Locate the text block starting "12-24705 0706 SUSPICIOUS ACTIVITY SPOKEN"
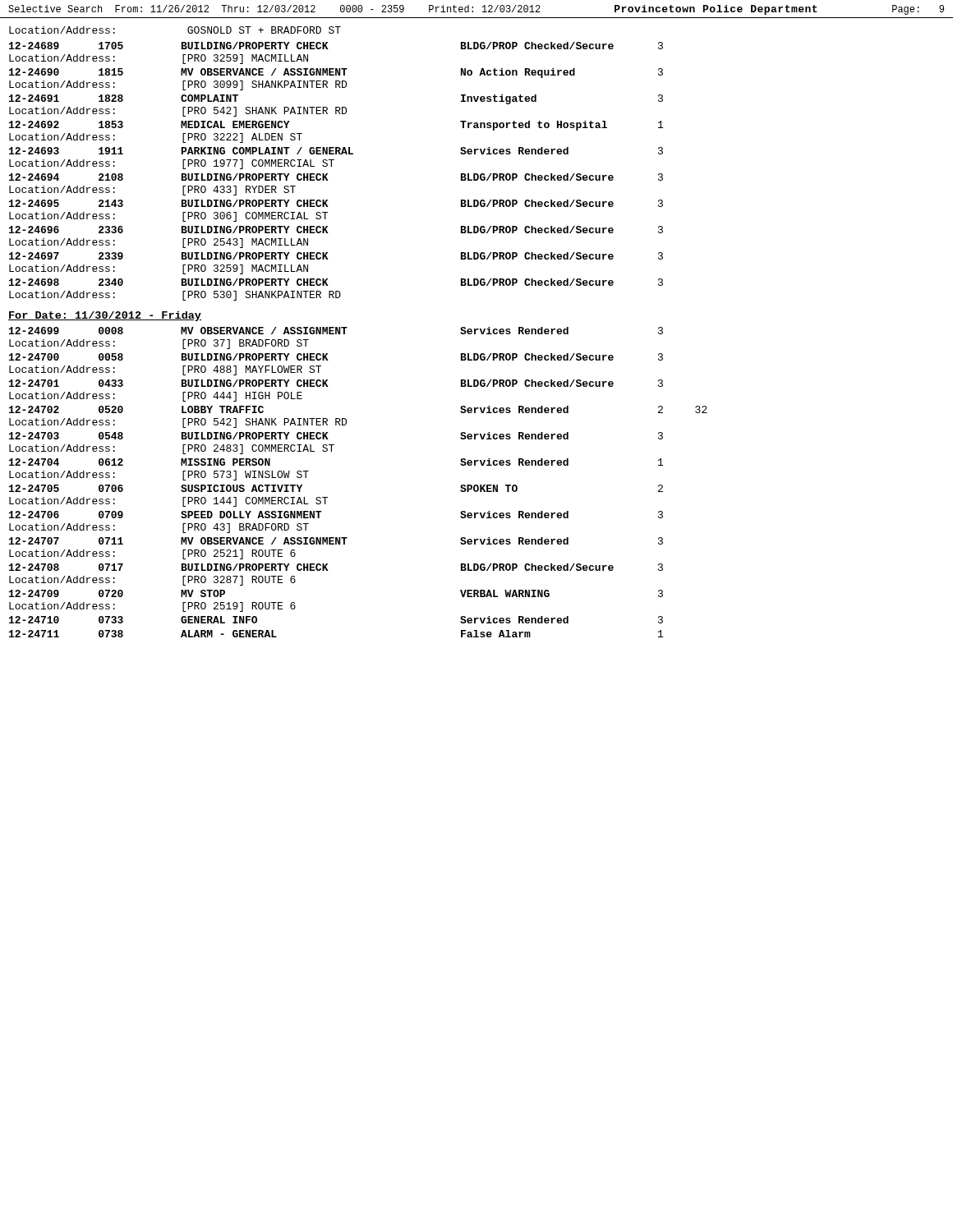This screenshot has height=1232, width=953. point(476,495)
